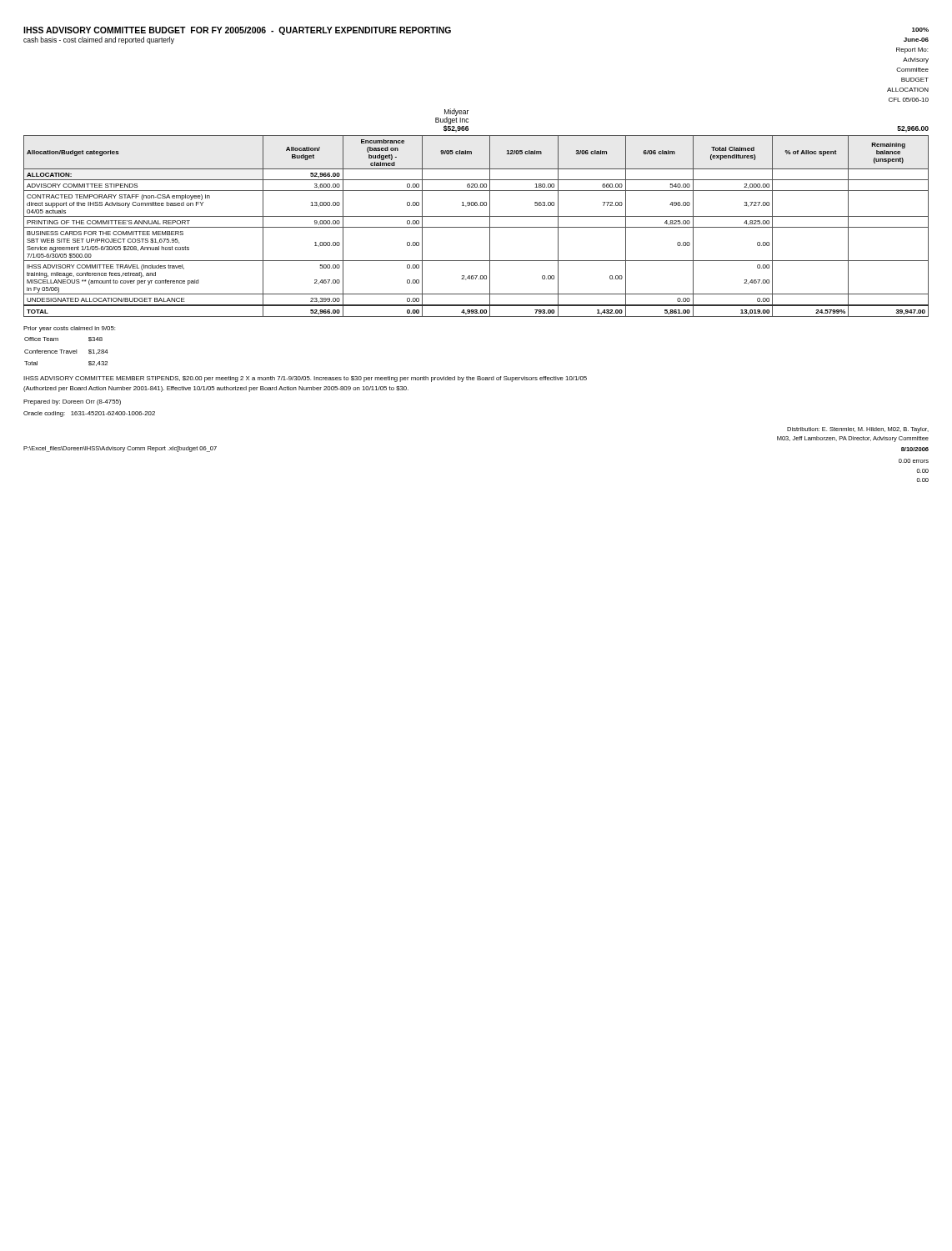Locate the region starting "Distribution: E. Stenmler, M. Hilden, M02, B. Taylor,"
This screenshot has height=1251, width=952.
853,434
